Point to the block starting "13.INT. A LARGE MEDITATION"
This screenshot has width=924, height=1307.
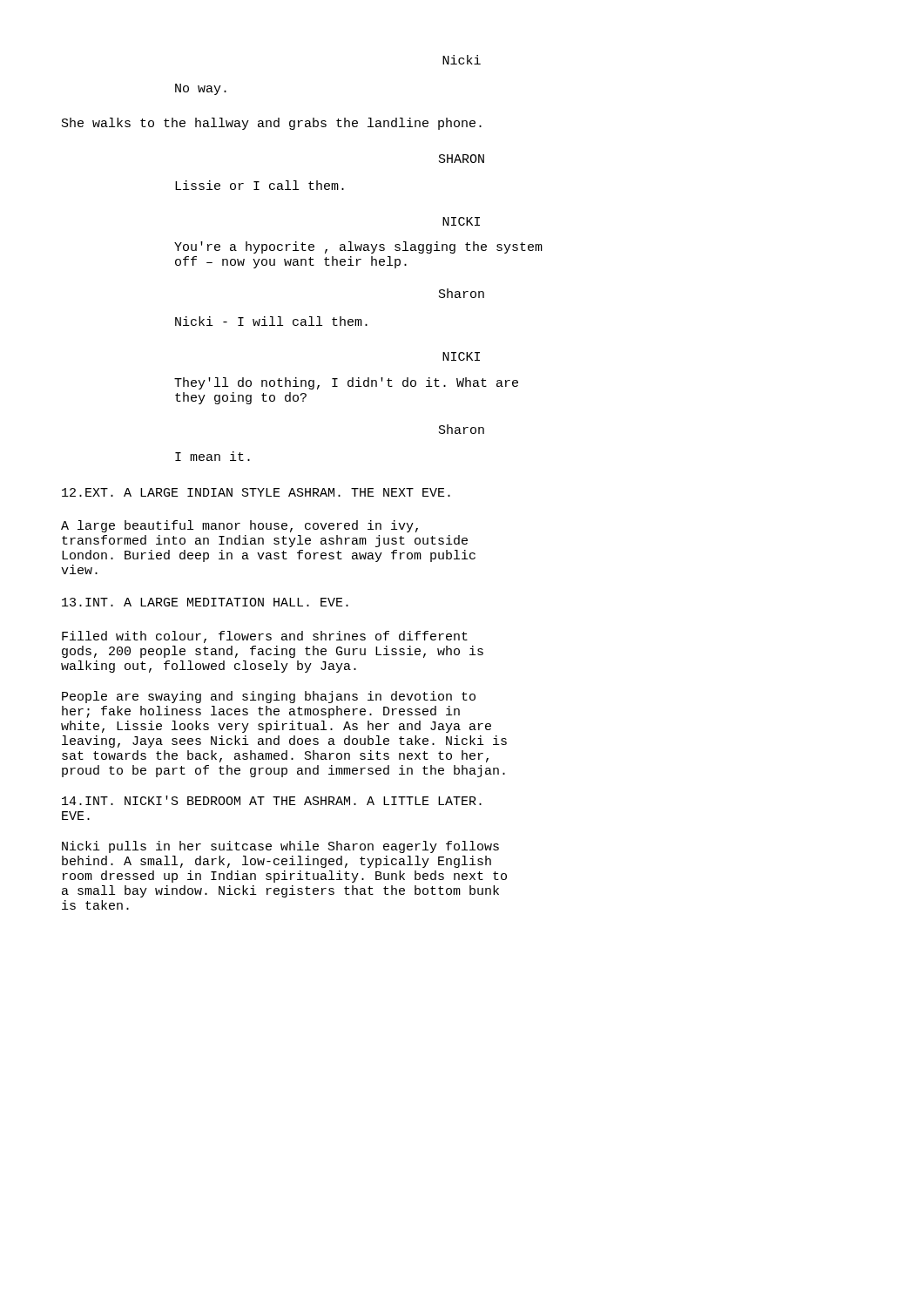point(205,602)
